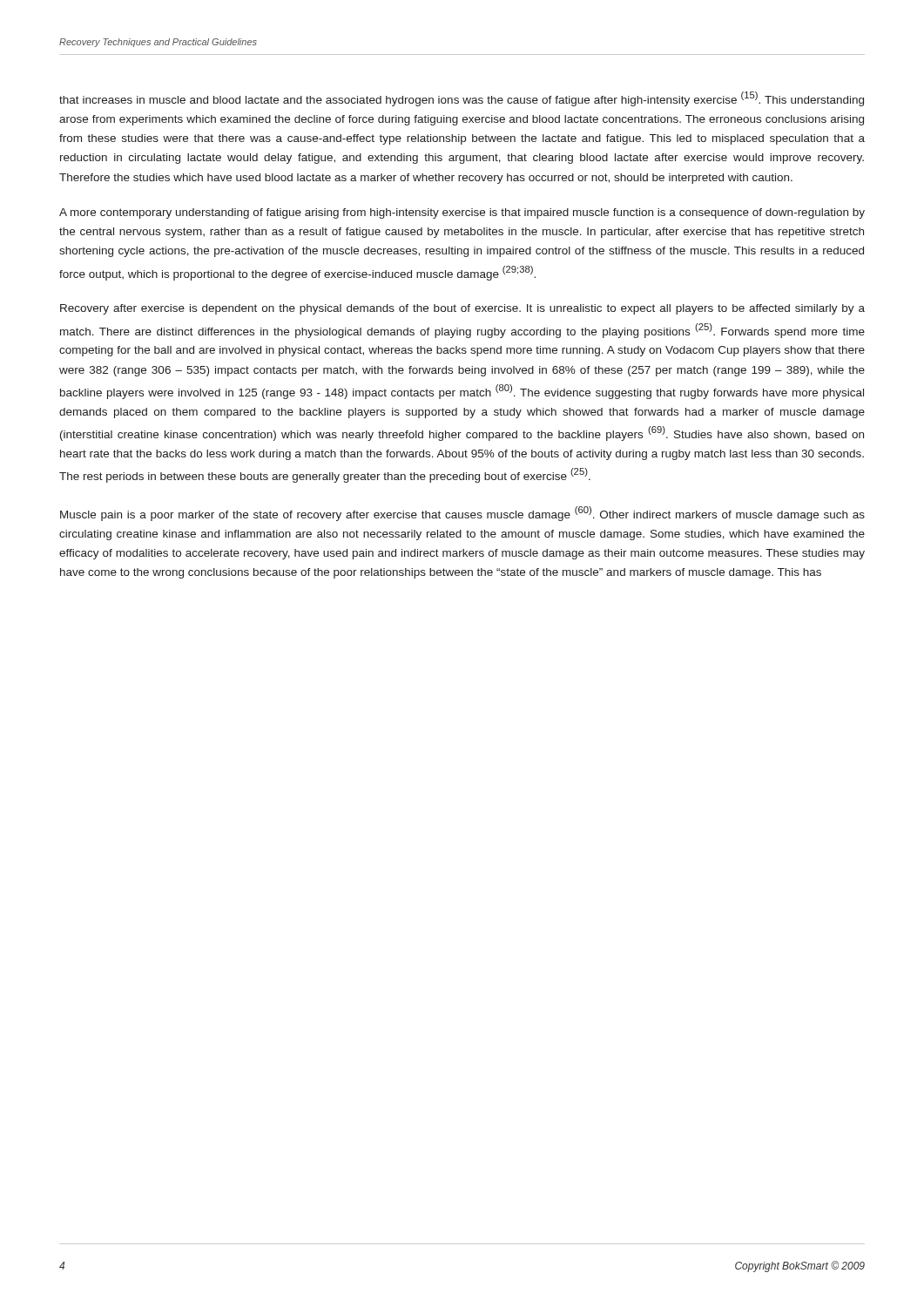Select the block starting "Muscle pain is a poor marker"
Screen dimensions: 1307x924
tap(462, 541)
